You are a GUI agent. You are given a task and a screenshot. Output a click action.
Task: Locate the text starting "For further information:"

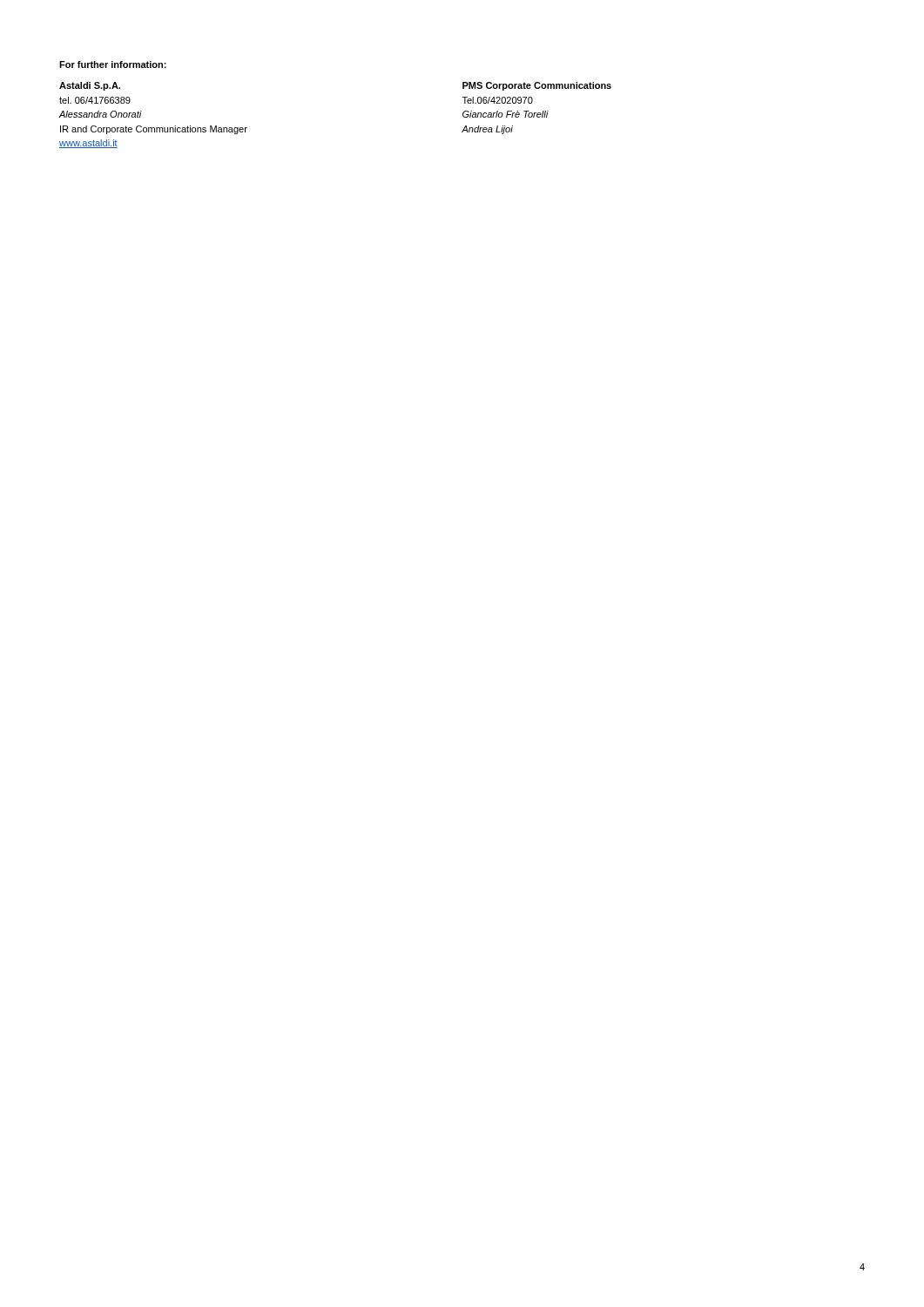coord(113,64)
